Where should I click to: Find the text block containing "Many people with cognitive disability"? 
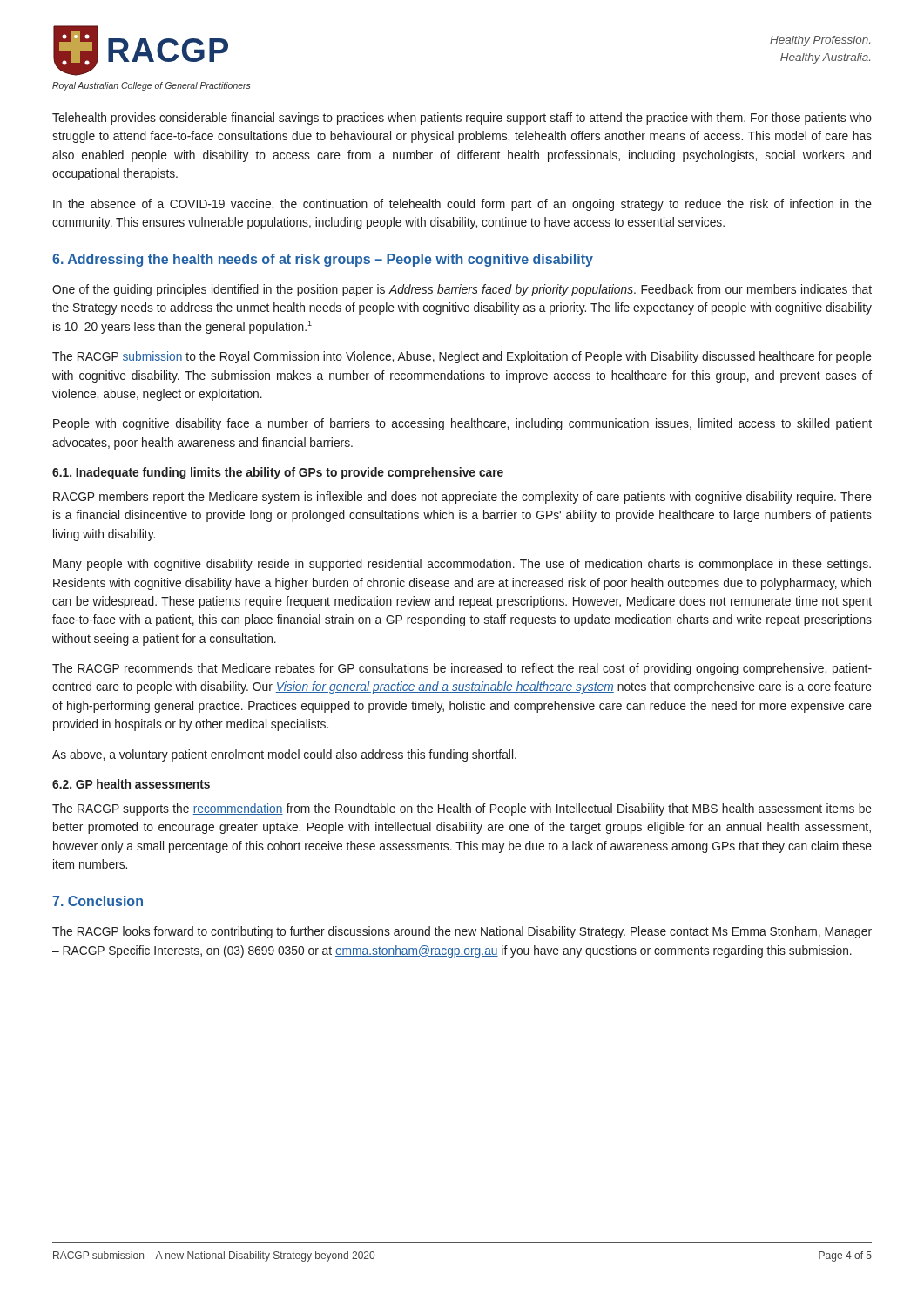(462, 602)
